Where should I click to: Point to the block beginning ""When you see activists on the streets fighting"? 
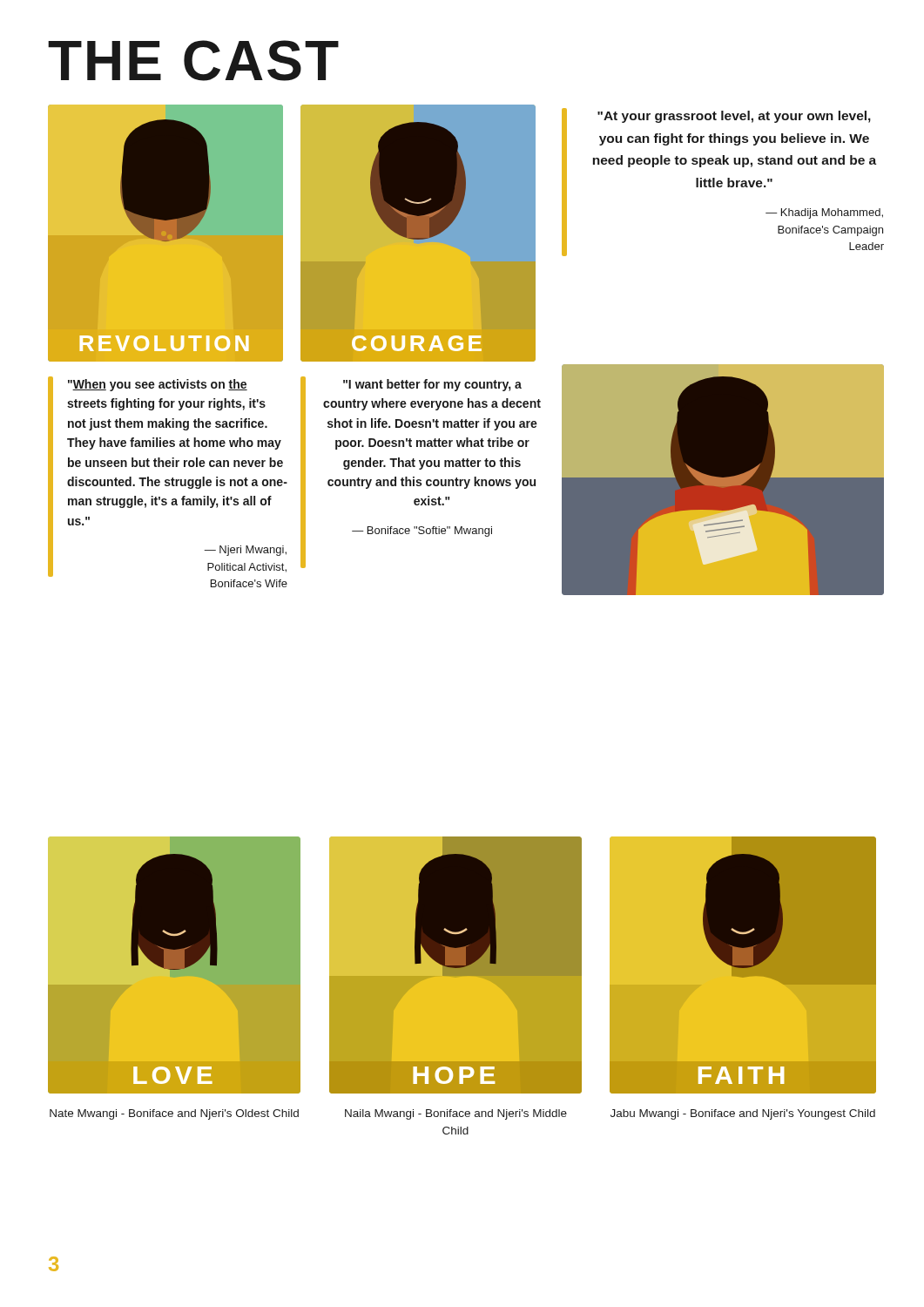coord(168,483)
